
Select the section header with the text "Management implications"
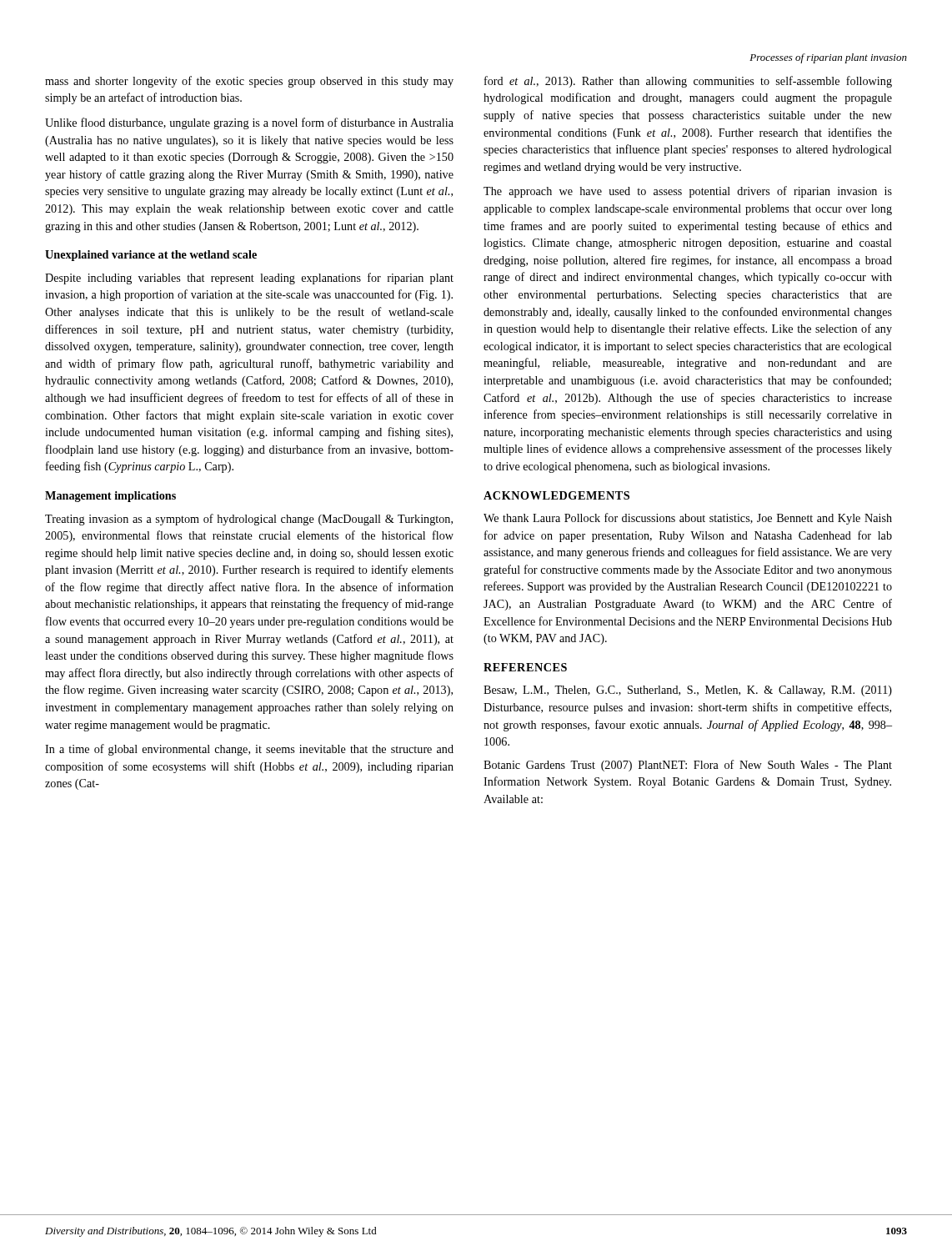(x=111, y=495)
